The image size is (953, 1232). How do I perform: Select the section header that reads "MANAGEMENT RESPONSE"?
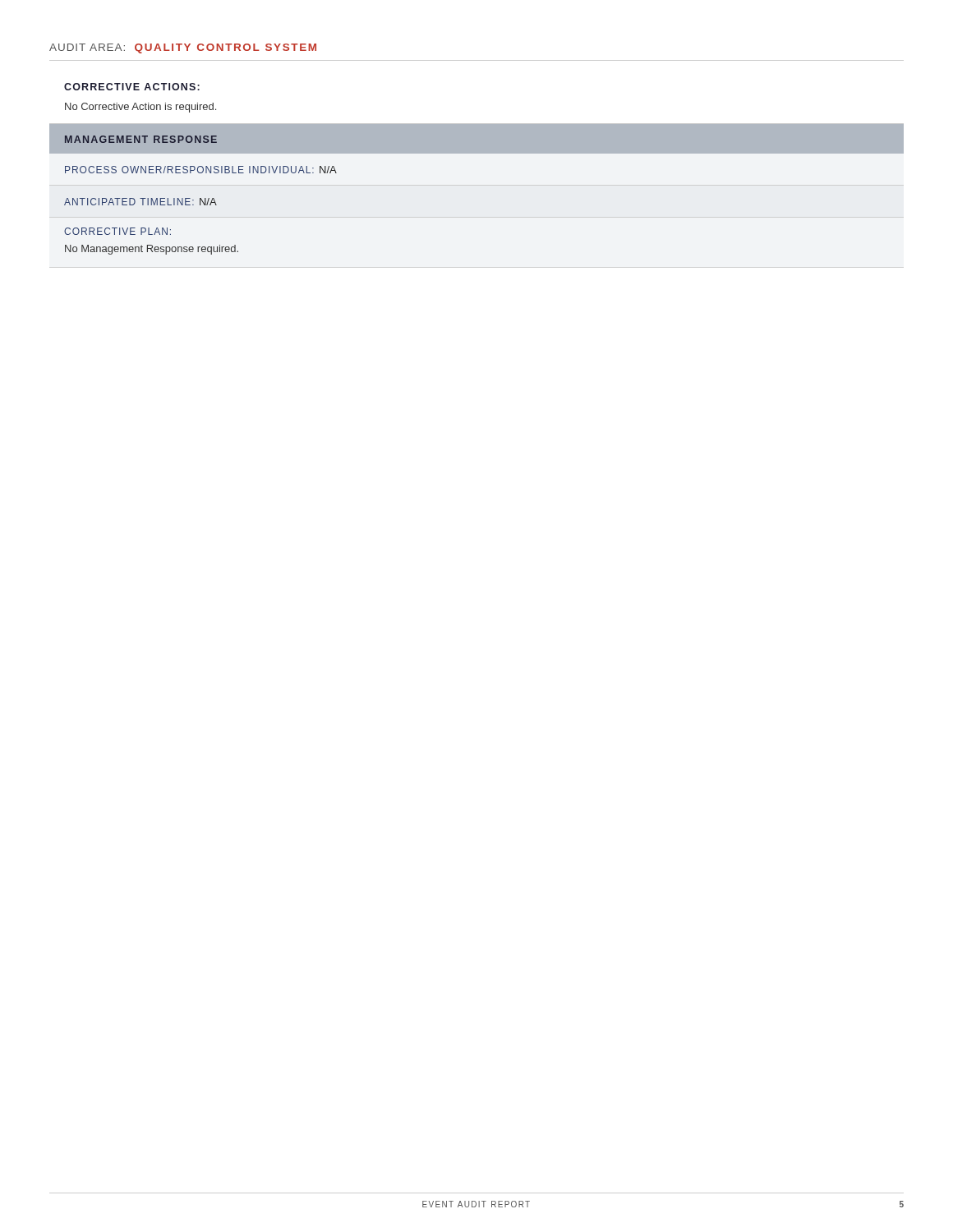pos(141,140)
